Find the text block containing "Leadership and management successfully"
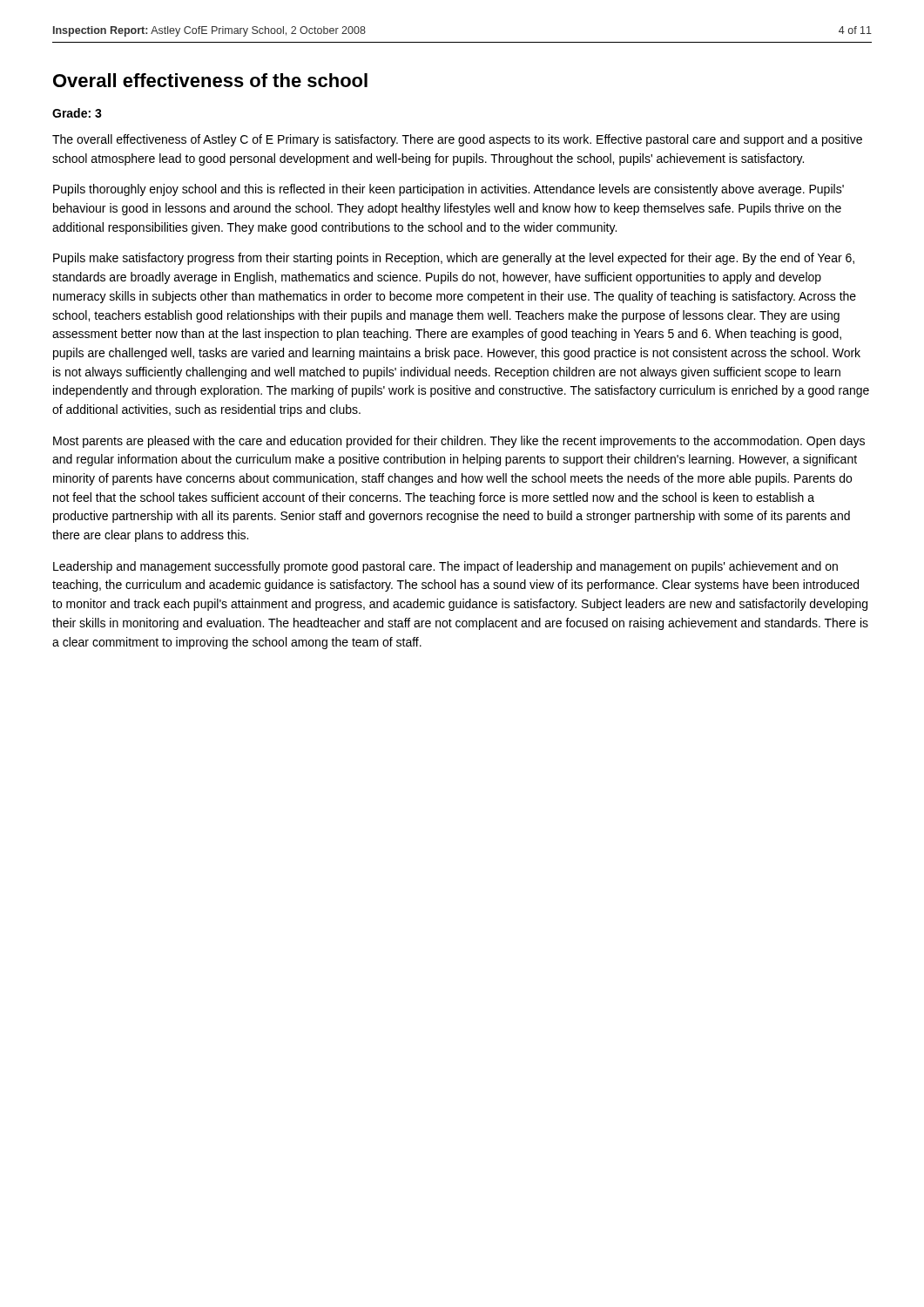 462,605
